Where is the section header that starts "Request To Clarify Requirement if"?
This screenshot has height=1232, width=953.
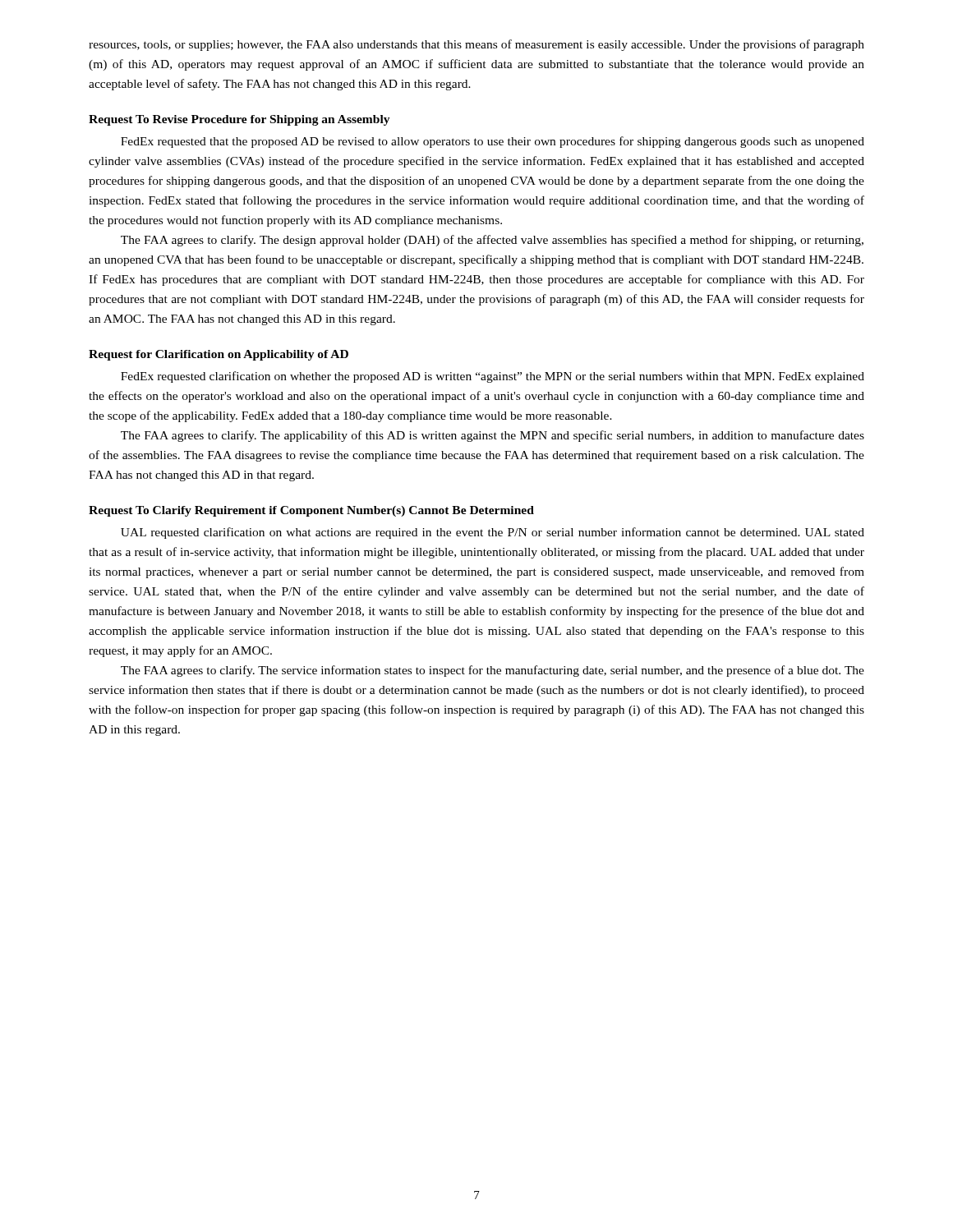click(311, 510)
